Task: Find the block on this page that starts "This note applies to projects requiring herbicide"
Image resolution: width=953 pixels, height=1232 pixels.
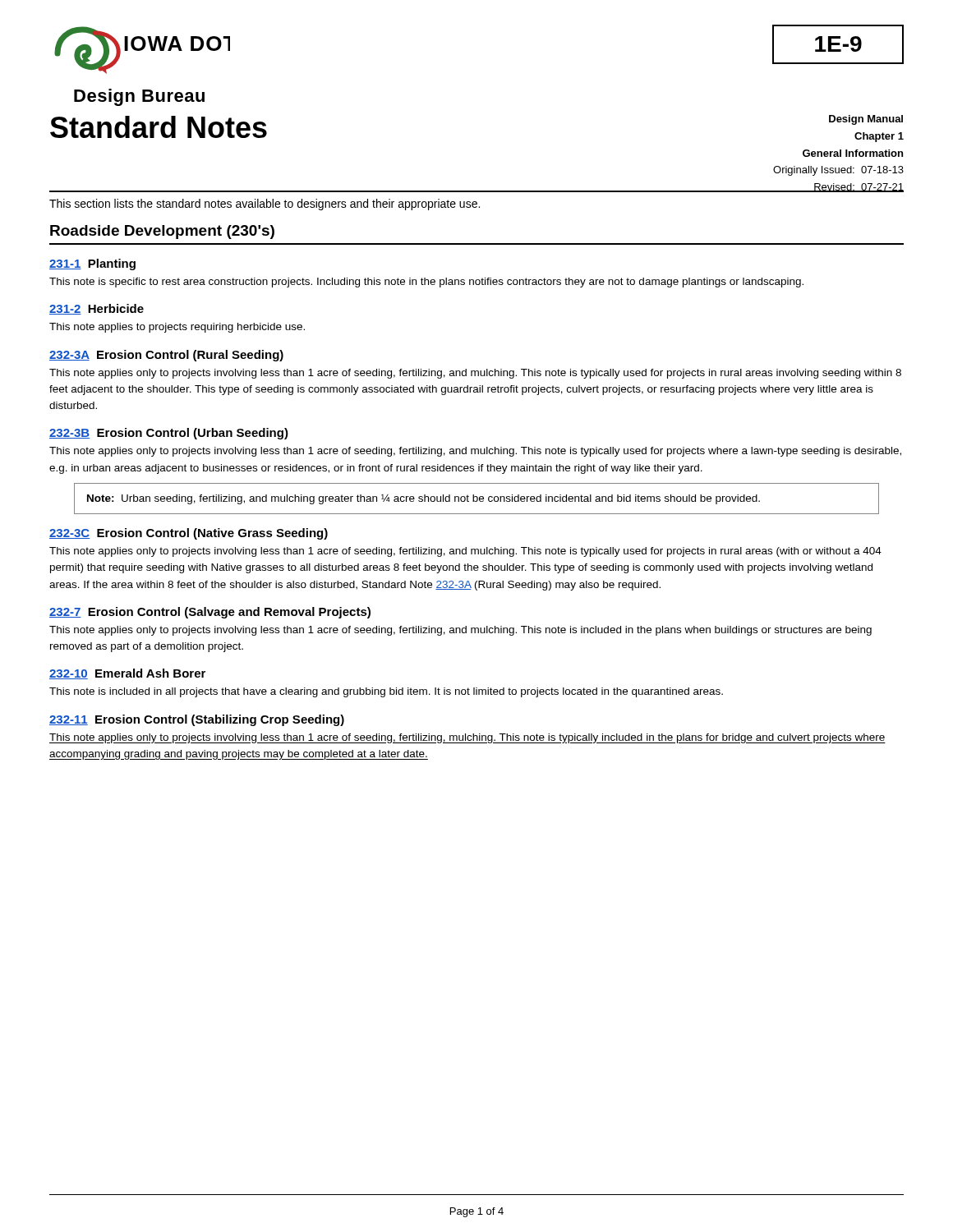Action: click(178, 327)
